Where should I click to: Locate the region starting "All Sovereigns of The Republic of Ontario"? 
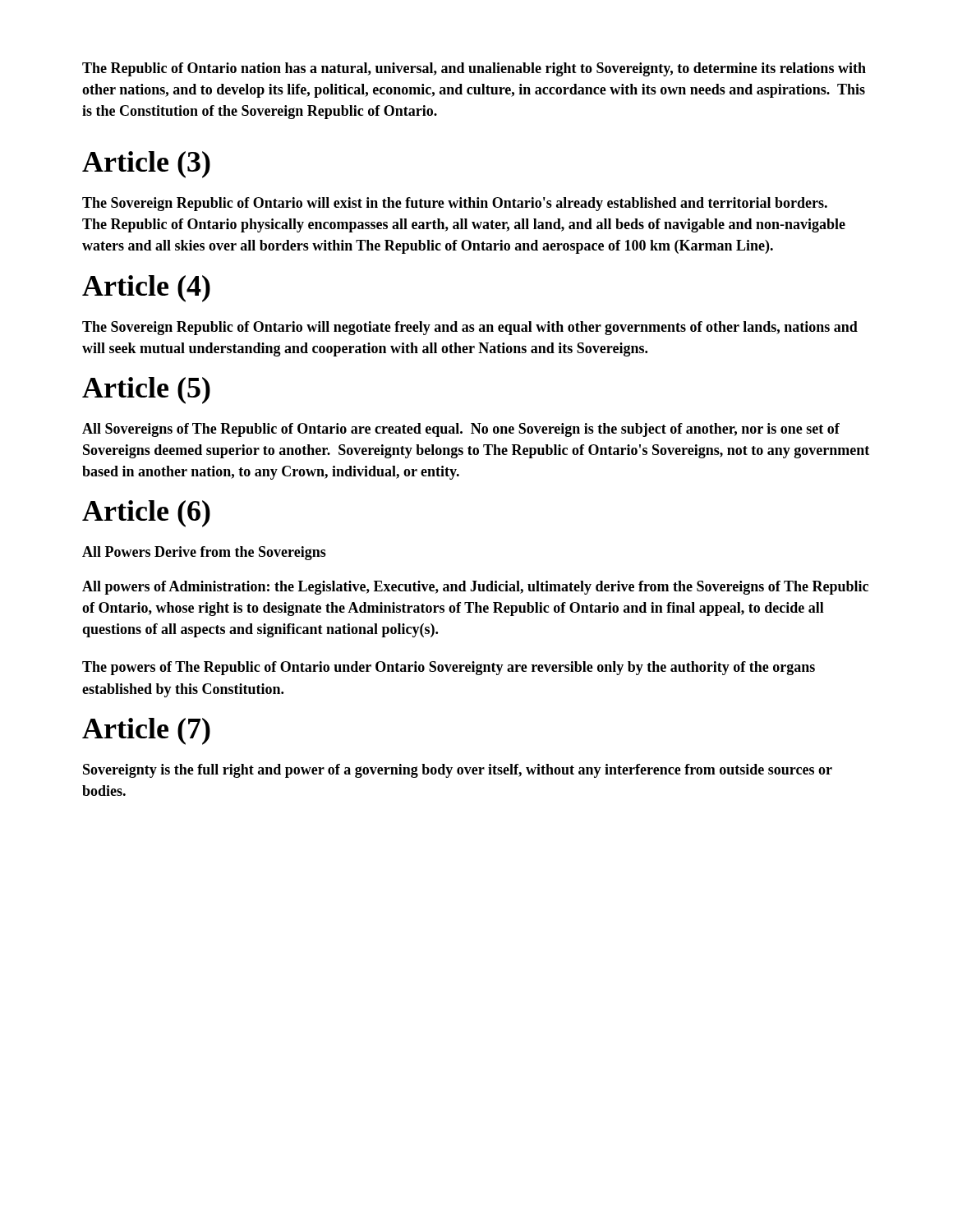pos(476,450)
